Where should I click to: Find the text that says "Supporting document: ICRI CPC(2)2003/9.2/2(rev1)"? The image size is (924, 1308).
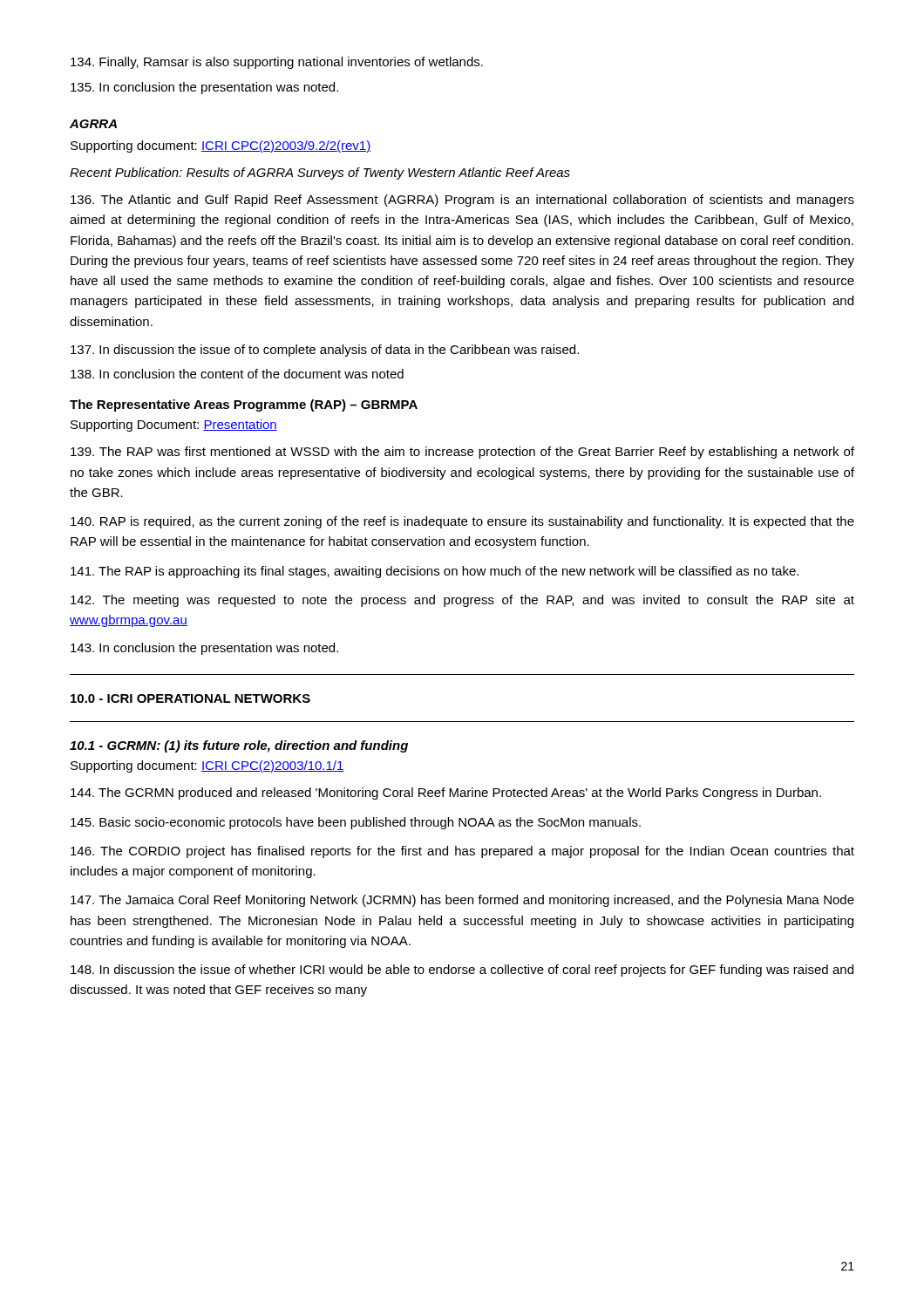tap(220, 145)
